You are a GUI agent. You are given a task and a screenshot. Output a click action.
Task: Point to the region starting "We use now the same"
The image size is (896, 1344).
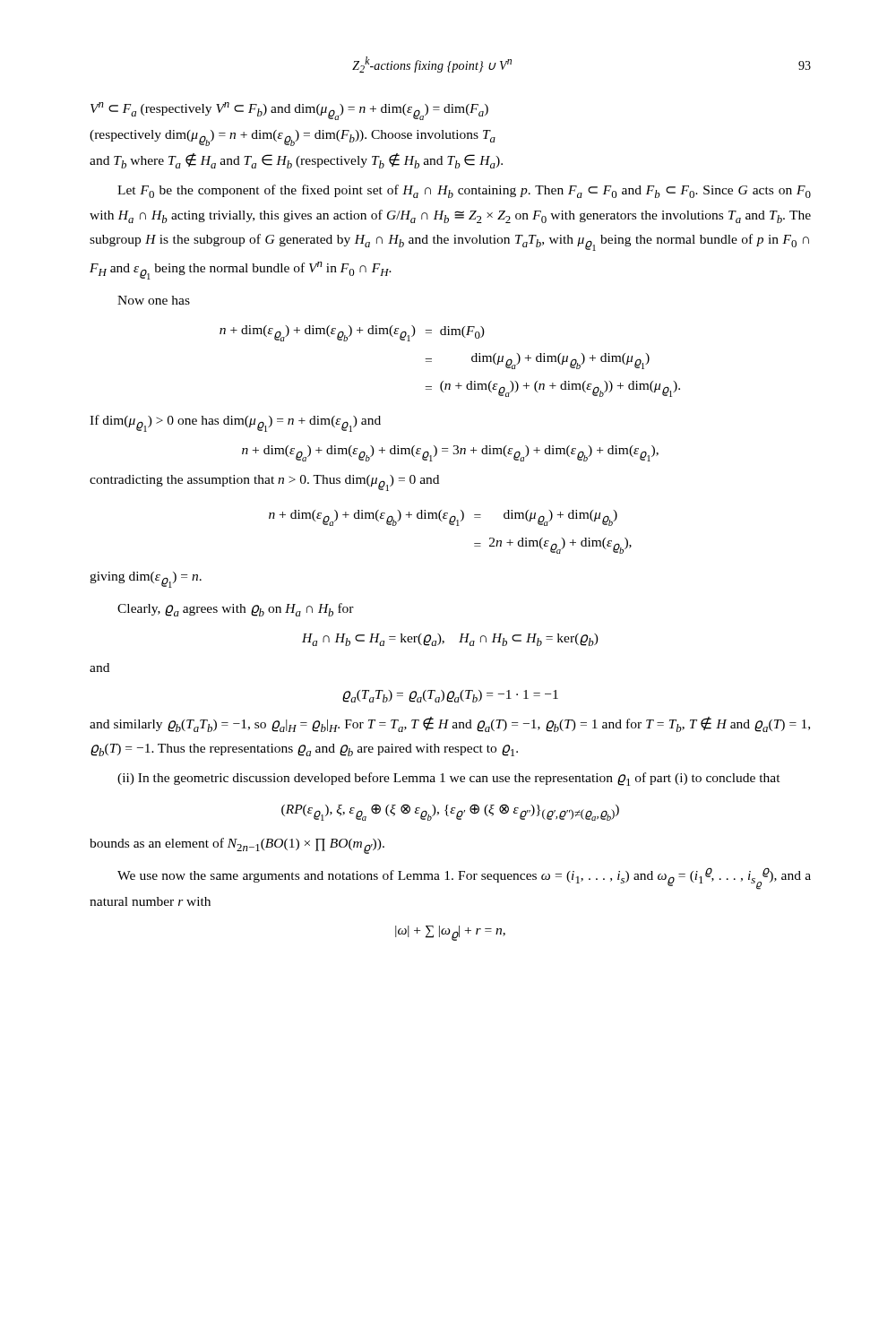click(x=450, y=886)
